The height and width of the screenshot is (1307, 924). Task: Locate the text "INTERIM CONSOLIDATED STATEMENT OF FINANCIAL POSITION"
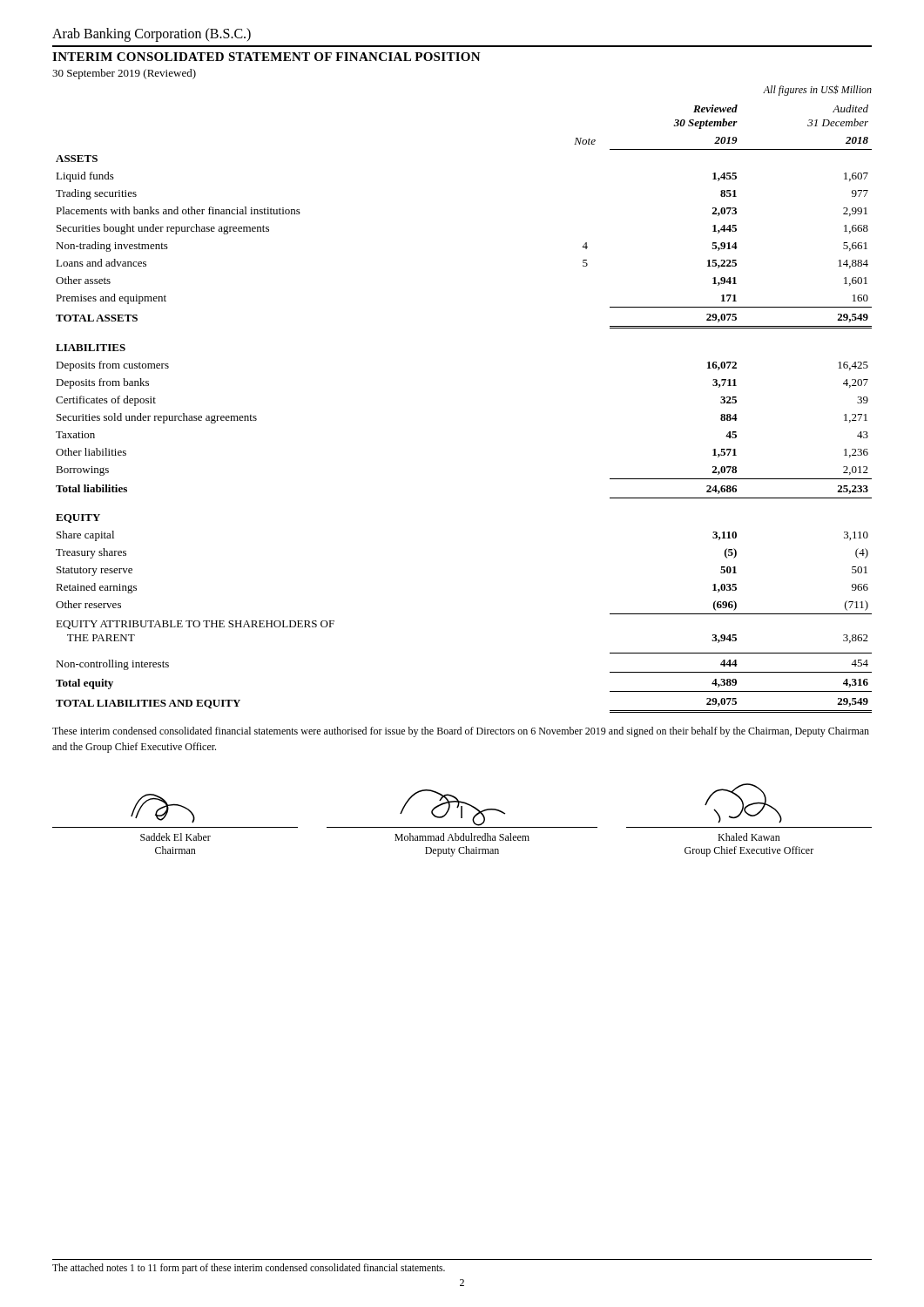pyautogui.click(x=266, y=57)
